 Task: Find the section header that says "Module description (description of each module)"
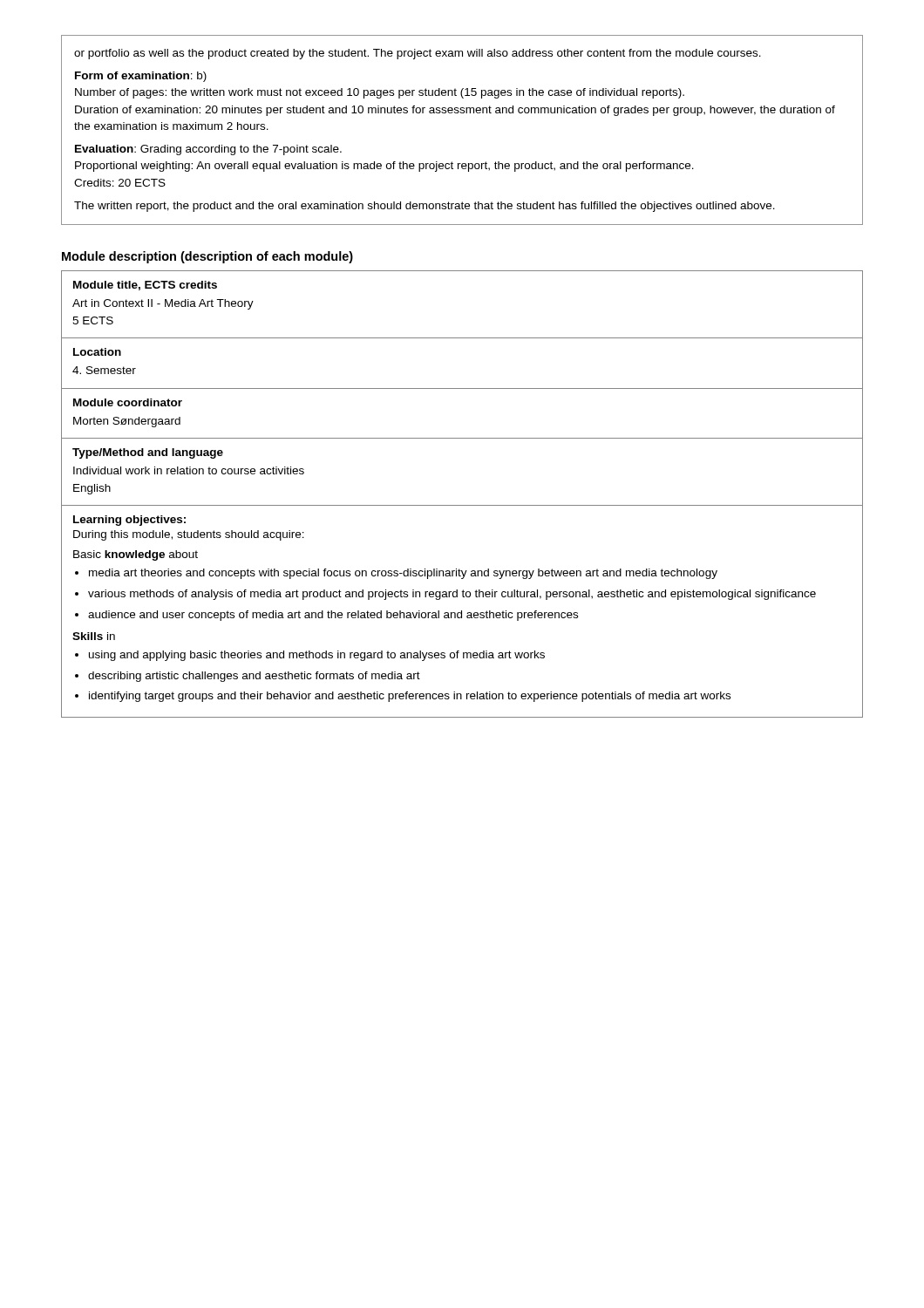click(x=207, y=256)
